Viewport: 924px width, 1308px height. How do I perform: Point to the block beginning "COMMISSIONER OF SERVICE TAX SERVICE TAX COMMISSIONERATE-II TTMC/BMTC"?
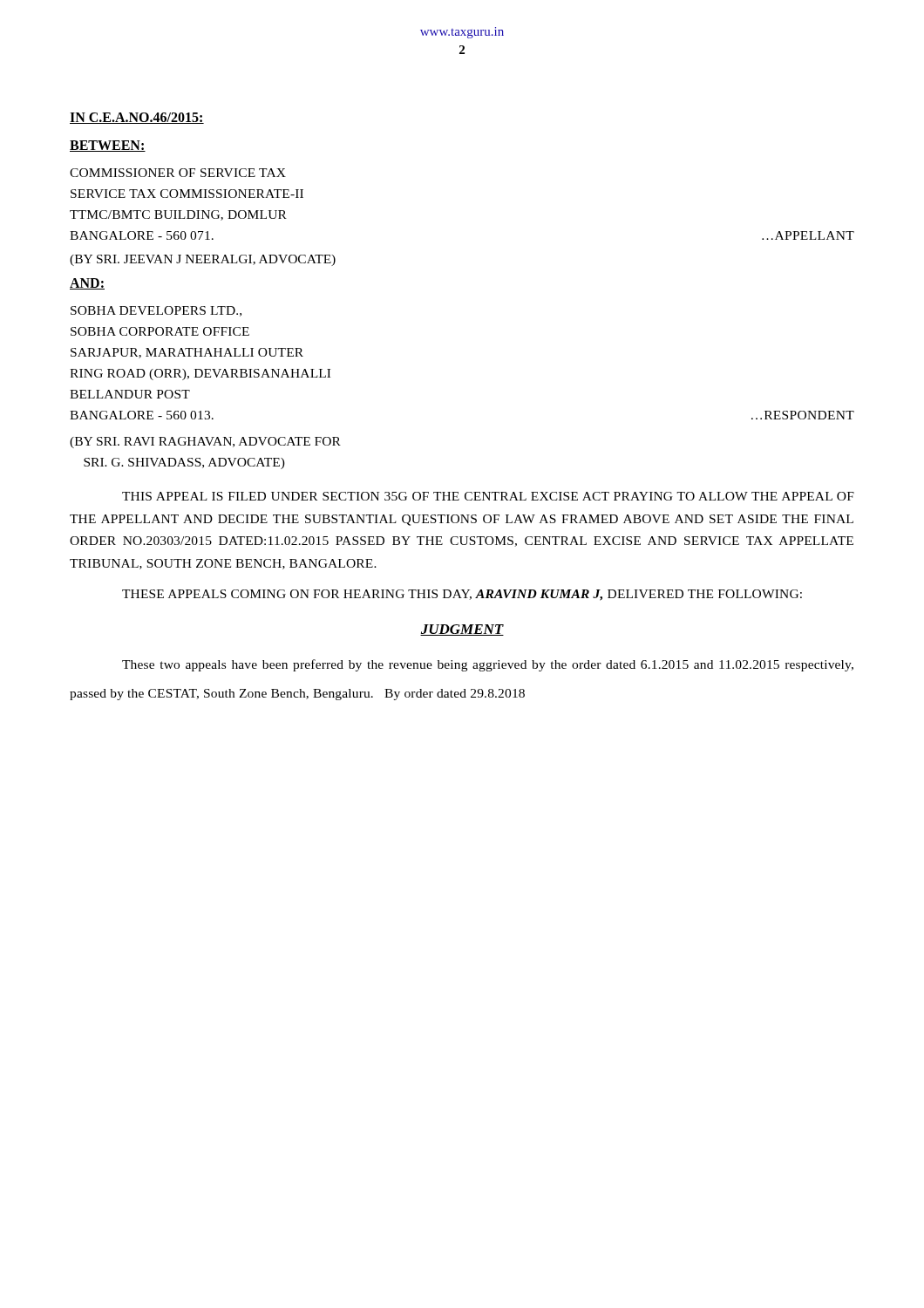click(x=178, y=173)
